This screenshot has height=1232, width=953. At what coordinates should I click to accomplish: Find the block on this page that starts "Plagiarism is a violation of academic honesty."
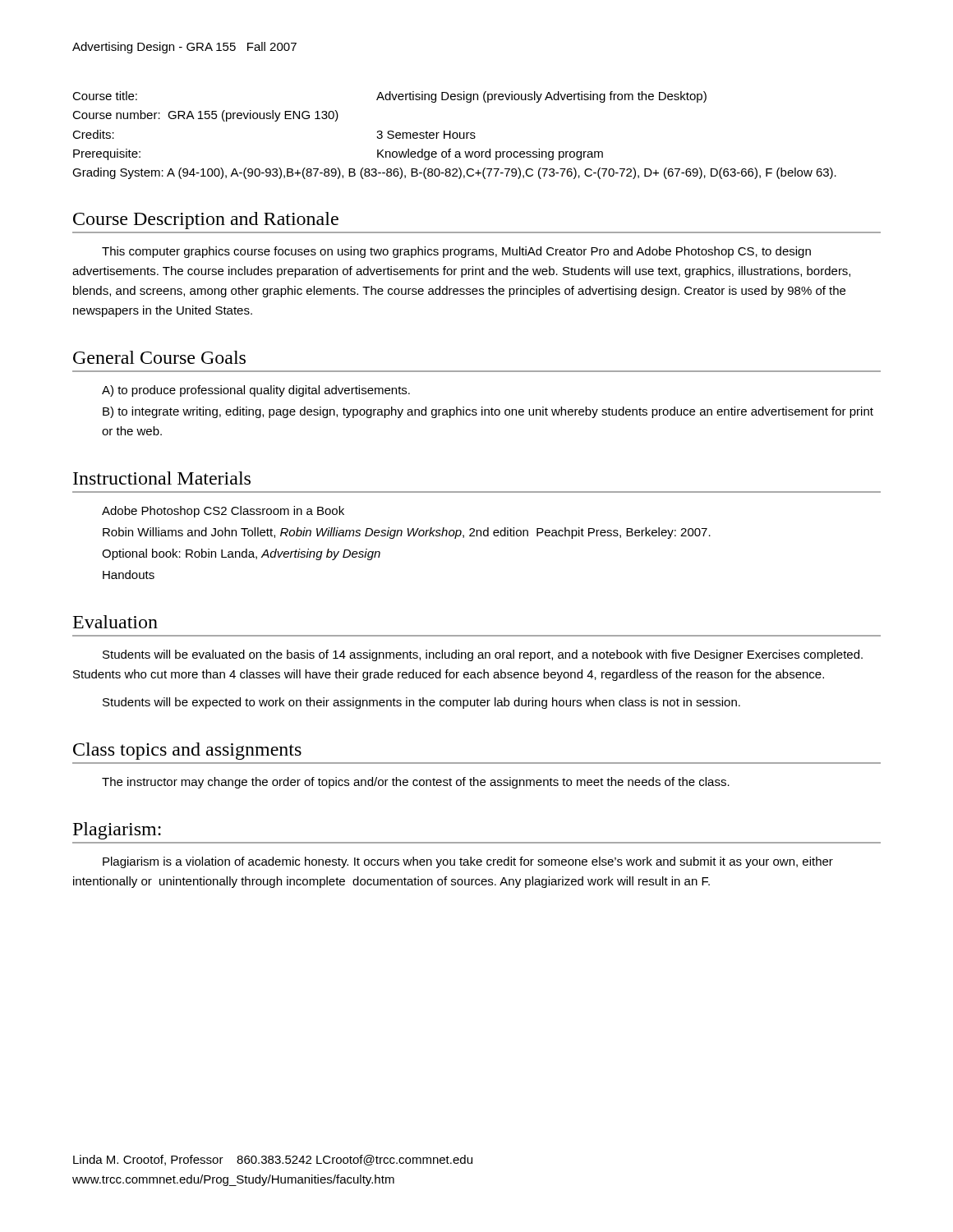coord(453,871)
